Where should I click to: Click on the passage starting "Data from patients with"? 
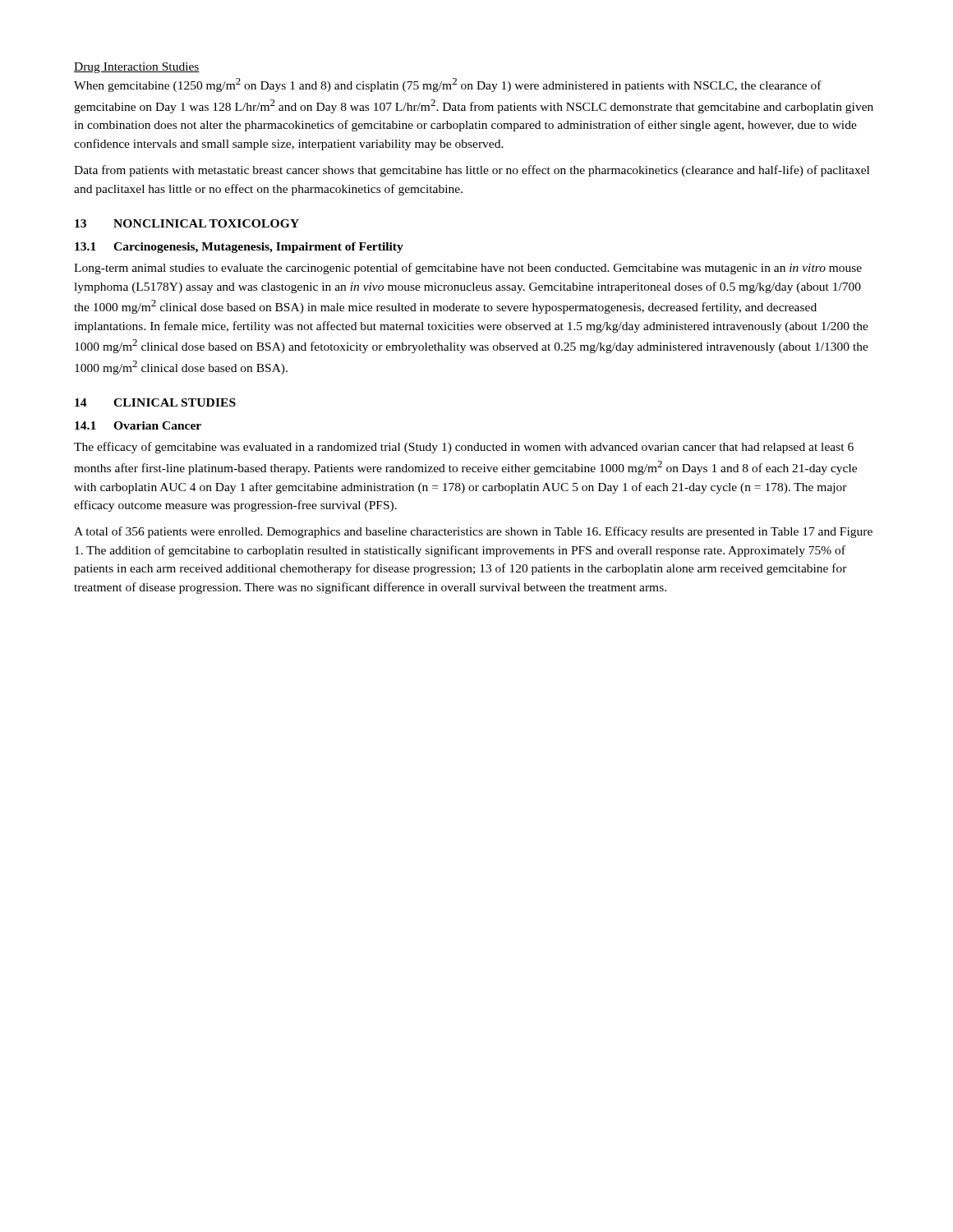click(x=476, y=180)
